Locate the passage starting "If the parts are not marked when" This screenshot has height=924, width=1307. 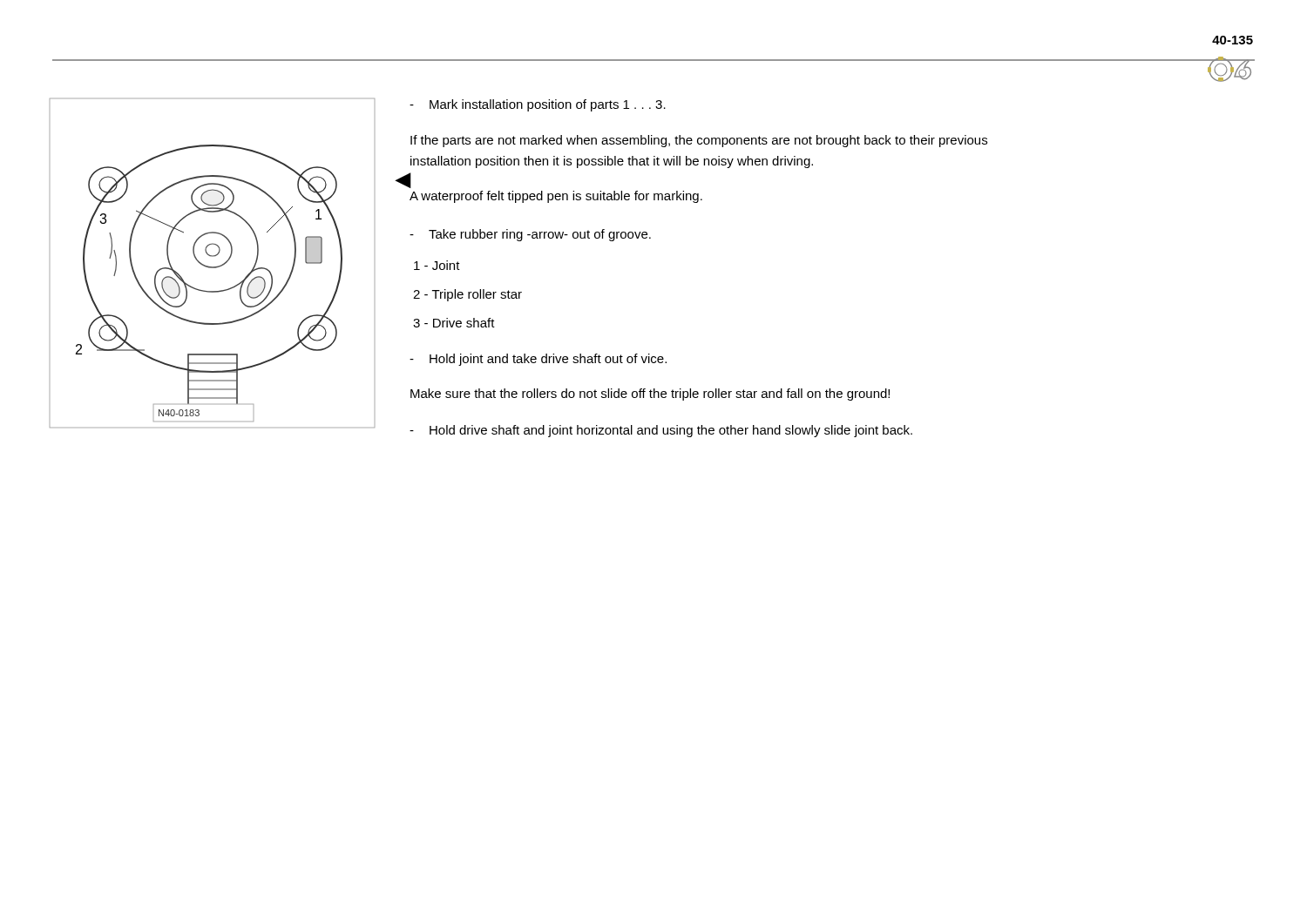point(699,150)
